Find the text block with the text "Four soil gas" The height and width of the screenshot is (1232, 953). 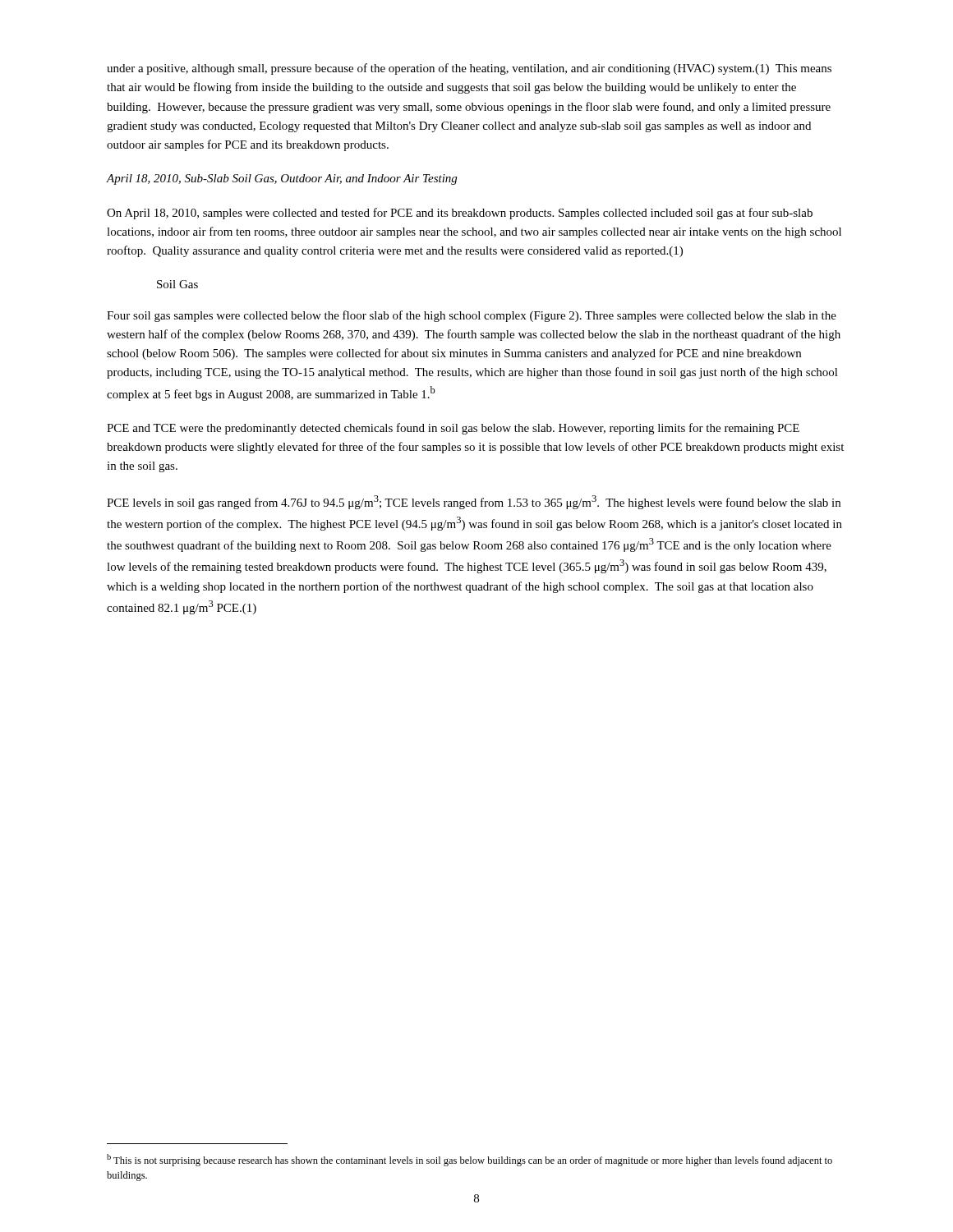pos(474,354)
